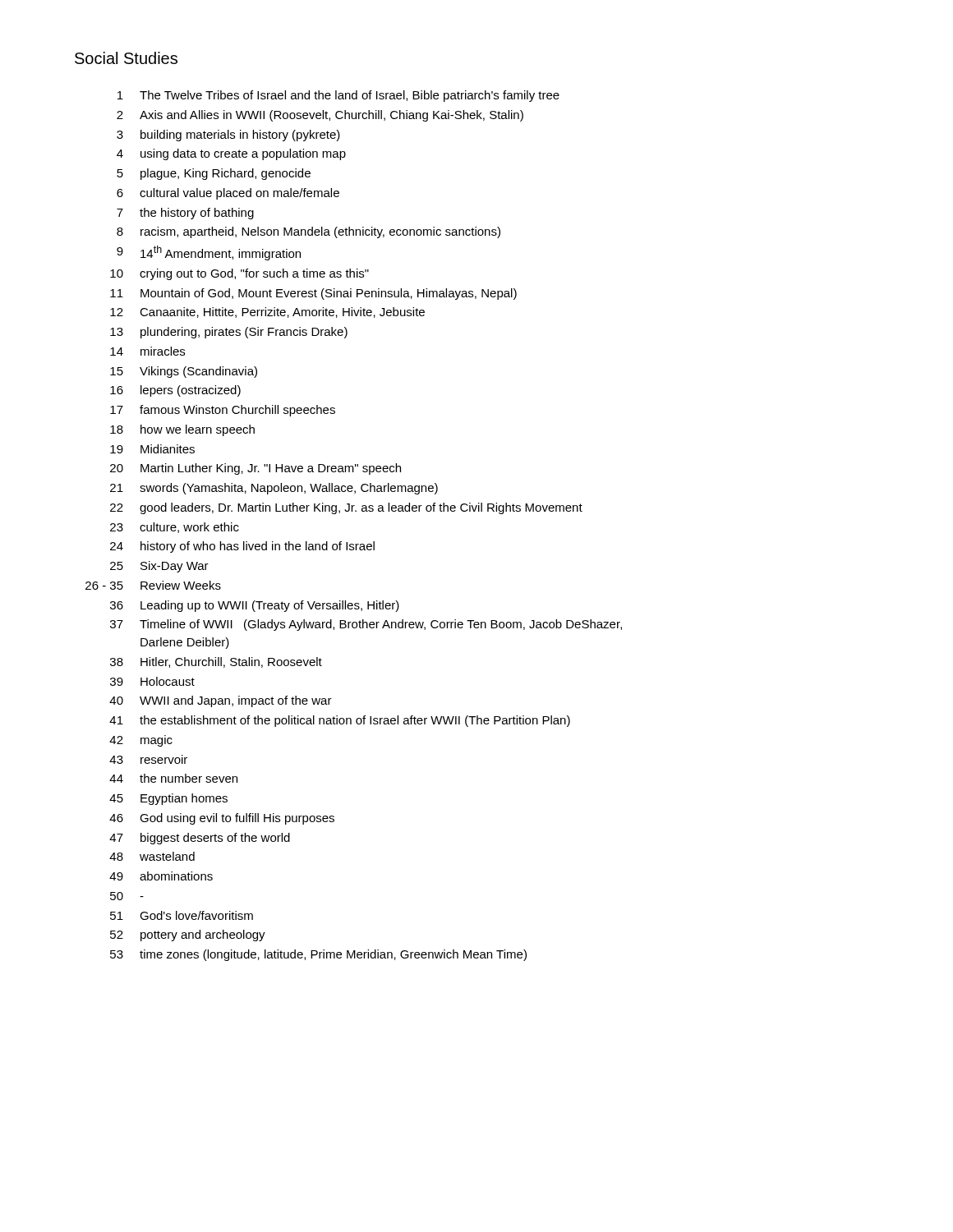953x1232 pixels.
Task: Find the list item containing "15 Vikings (Scandinavia)"
Action: click(x=184, y=372)
